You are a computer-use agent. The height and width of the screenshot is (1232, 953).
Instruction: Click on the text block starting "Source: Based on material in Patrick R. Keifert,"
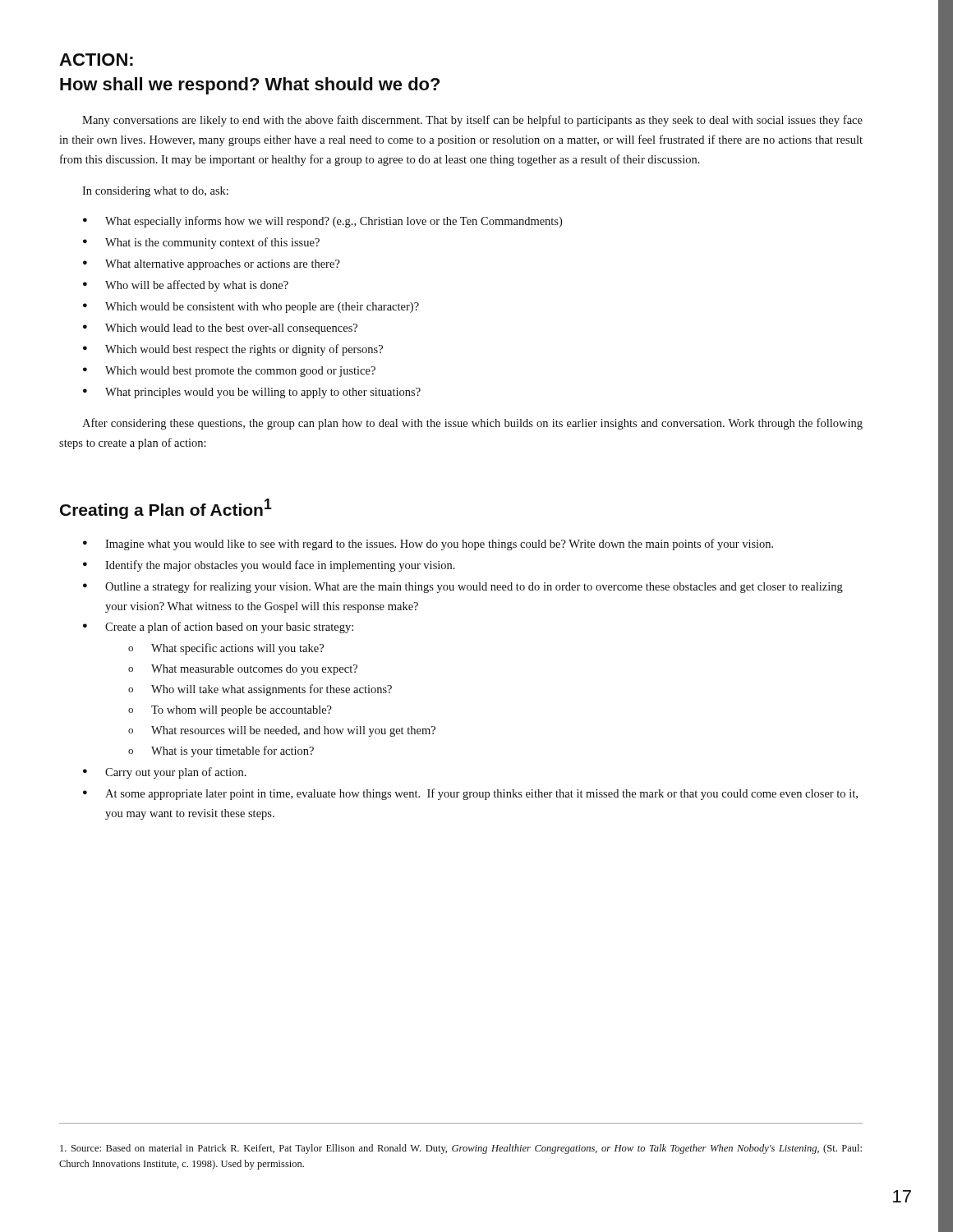[461, 1157]
